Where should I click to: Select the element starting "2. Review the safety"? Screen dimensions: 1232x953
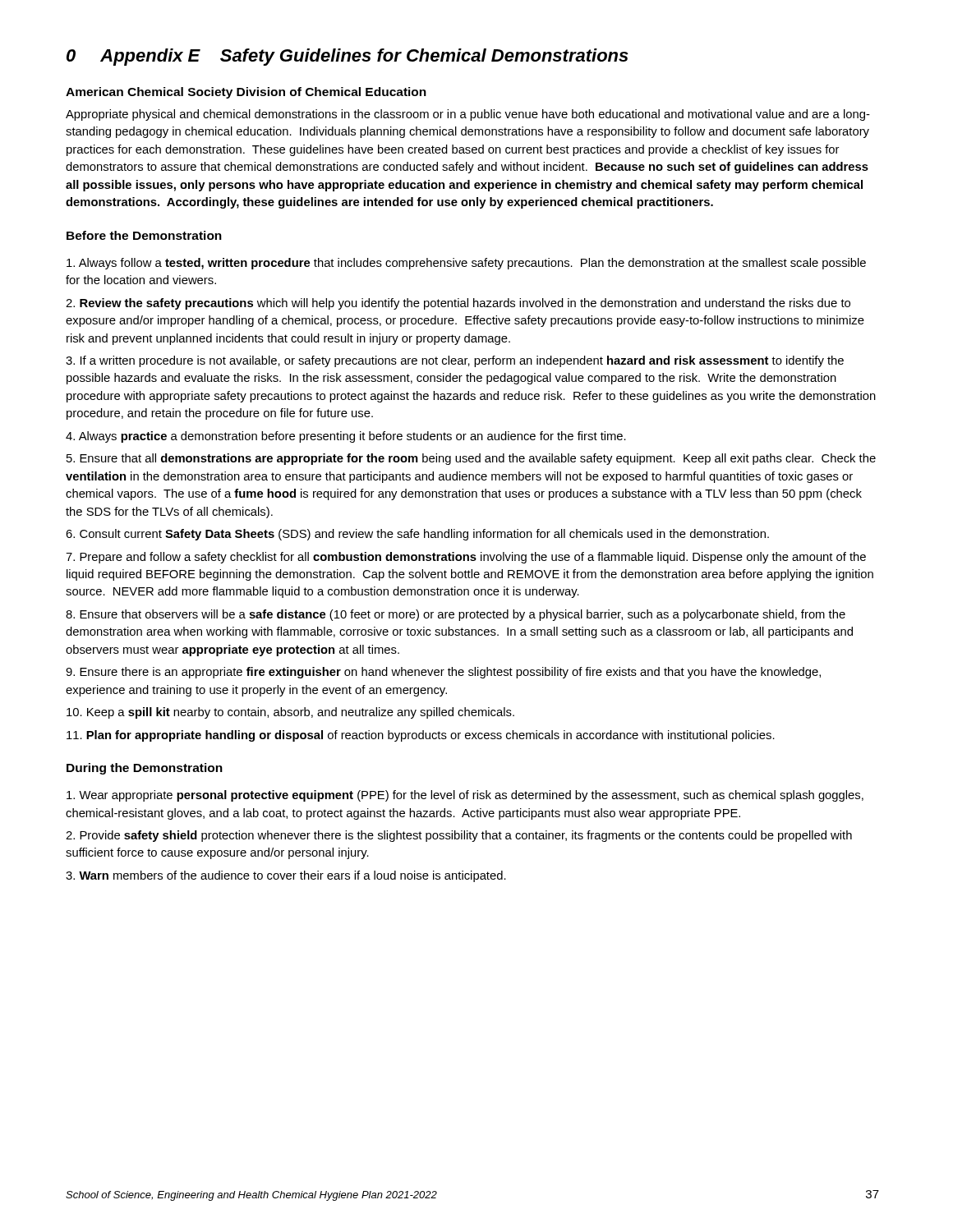click(x=465, y=320)
